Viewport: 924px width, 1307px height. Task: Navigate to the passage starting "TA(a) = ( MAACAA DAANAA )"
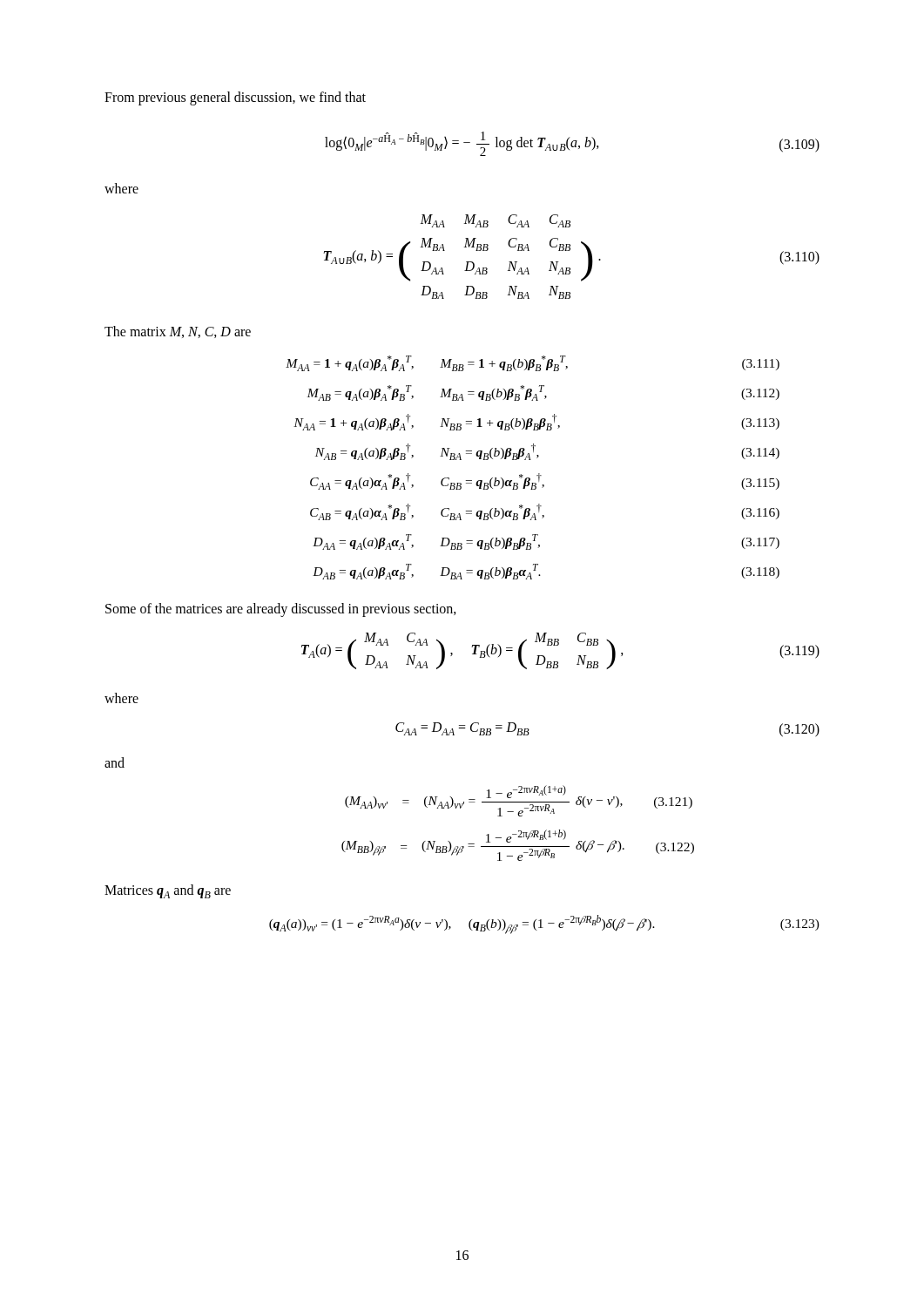point(560,651)
